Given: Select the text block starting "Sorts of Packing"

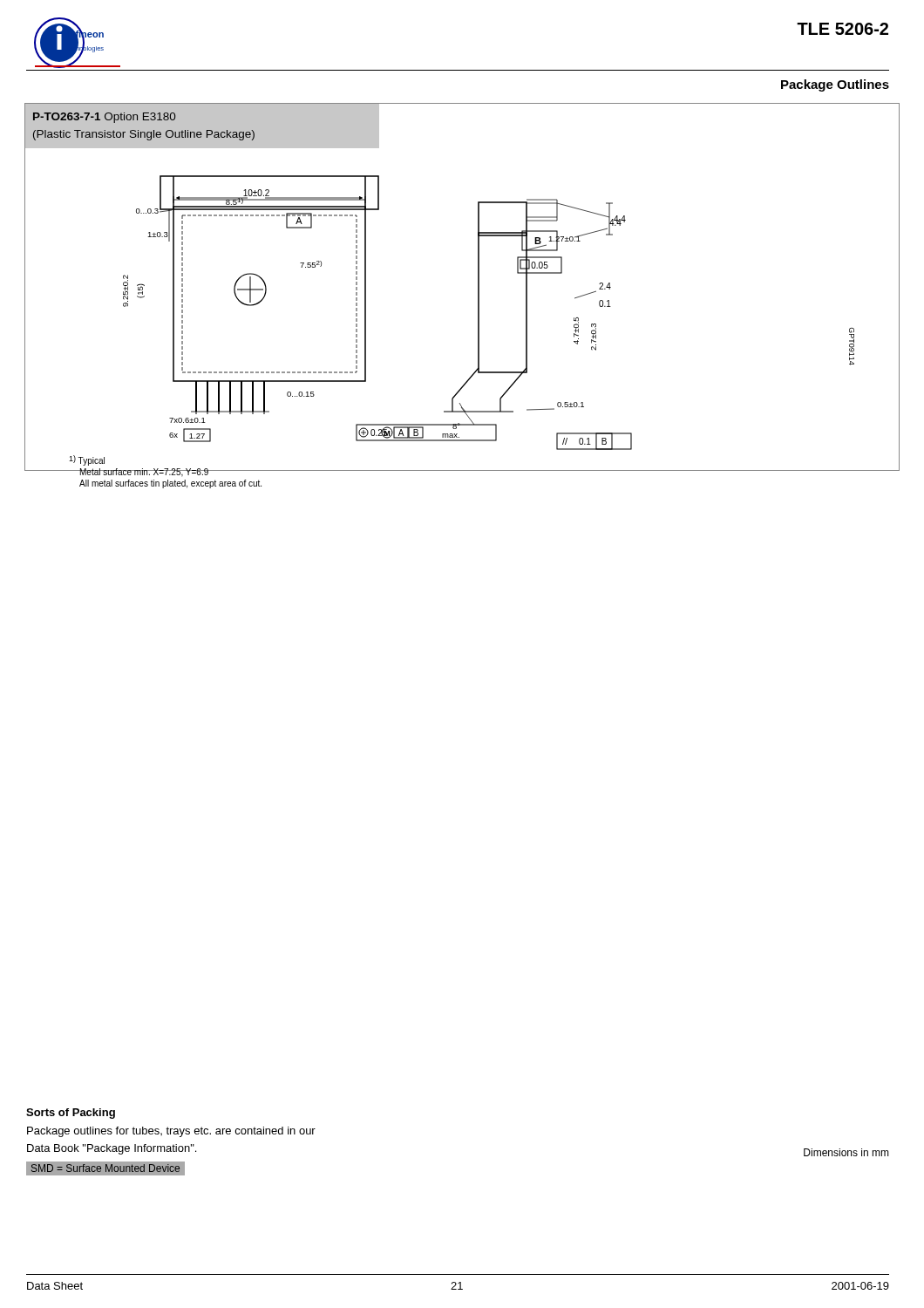Looking at the screenshot, I should coord(71,1112).
